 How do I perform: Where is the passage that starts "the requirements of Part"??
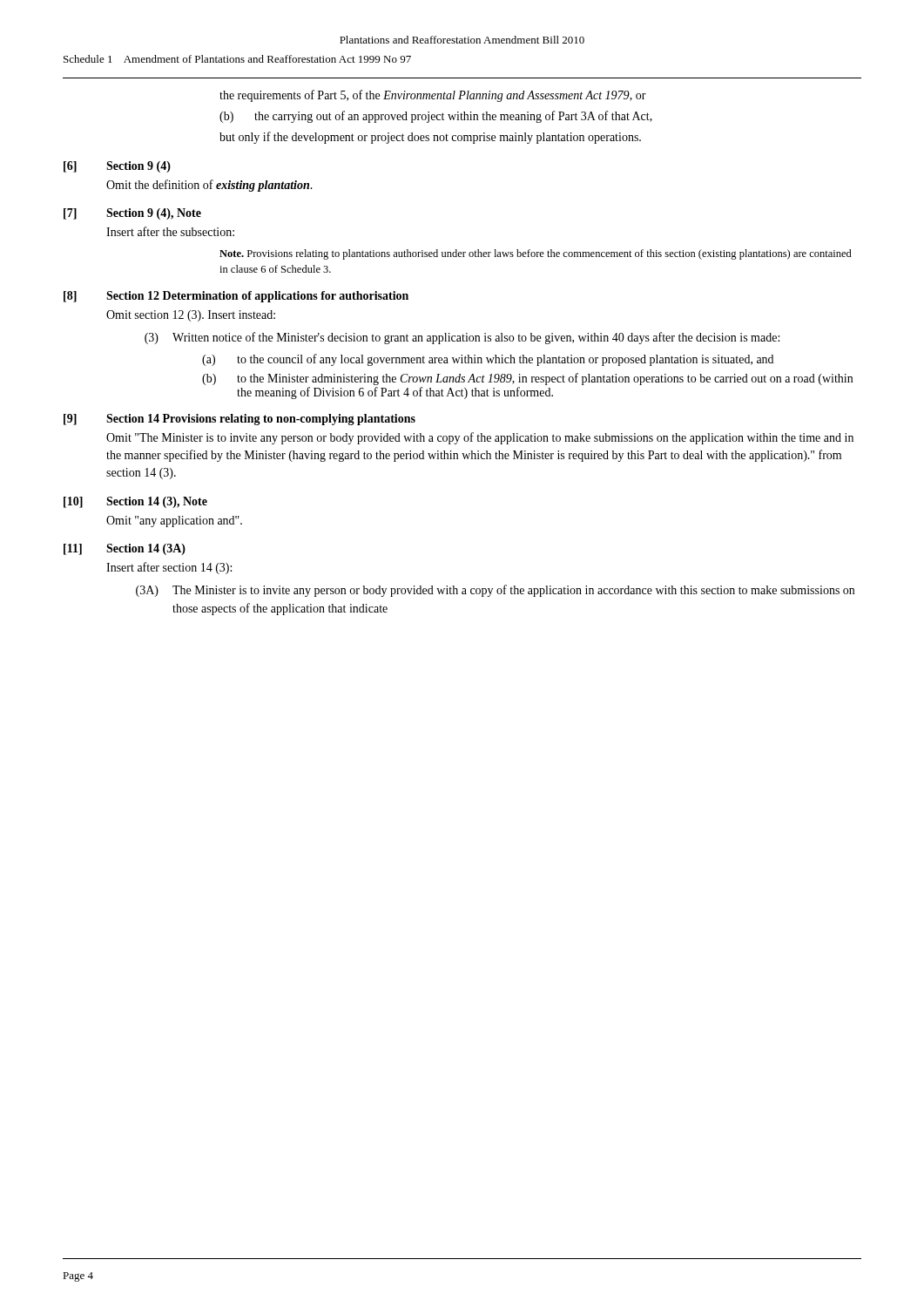433,95
